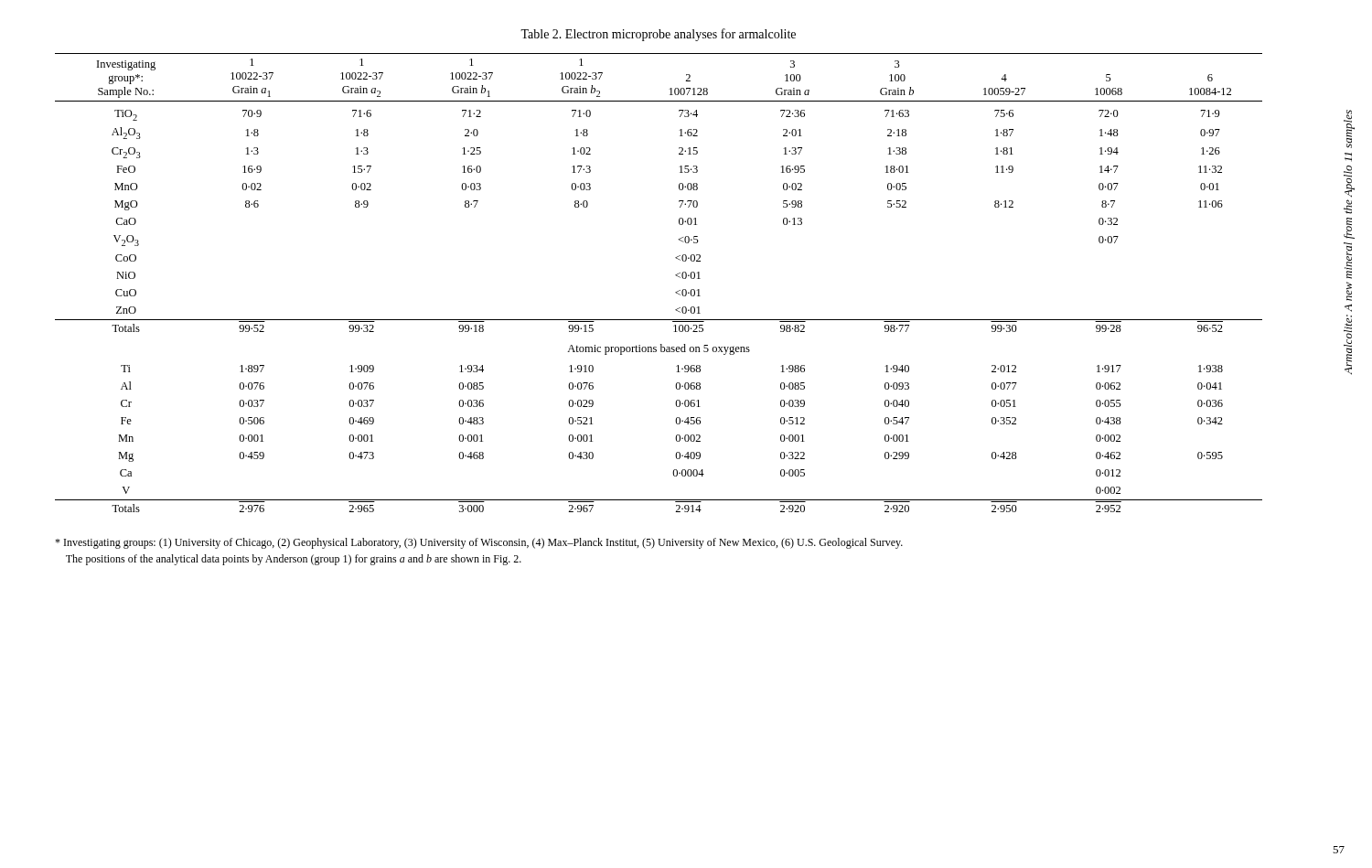The width and height of the screenshot is (1372, 868).
Task: Find the table that mentions "Cr 2 O 3"
Action: tap(659, 285)
